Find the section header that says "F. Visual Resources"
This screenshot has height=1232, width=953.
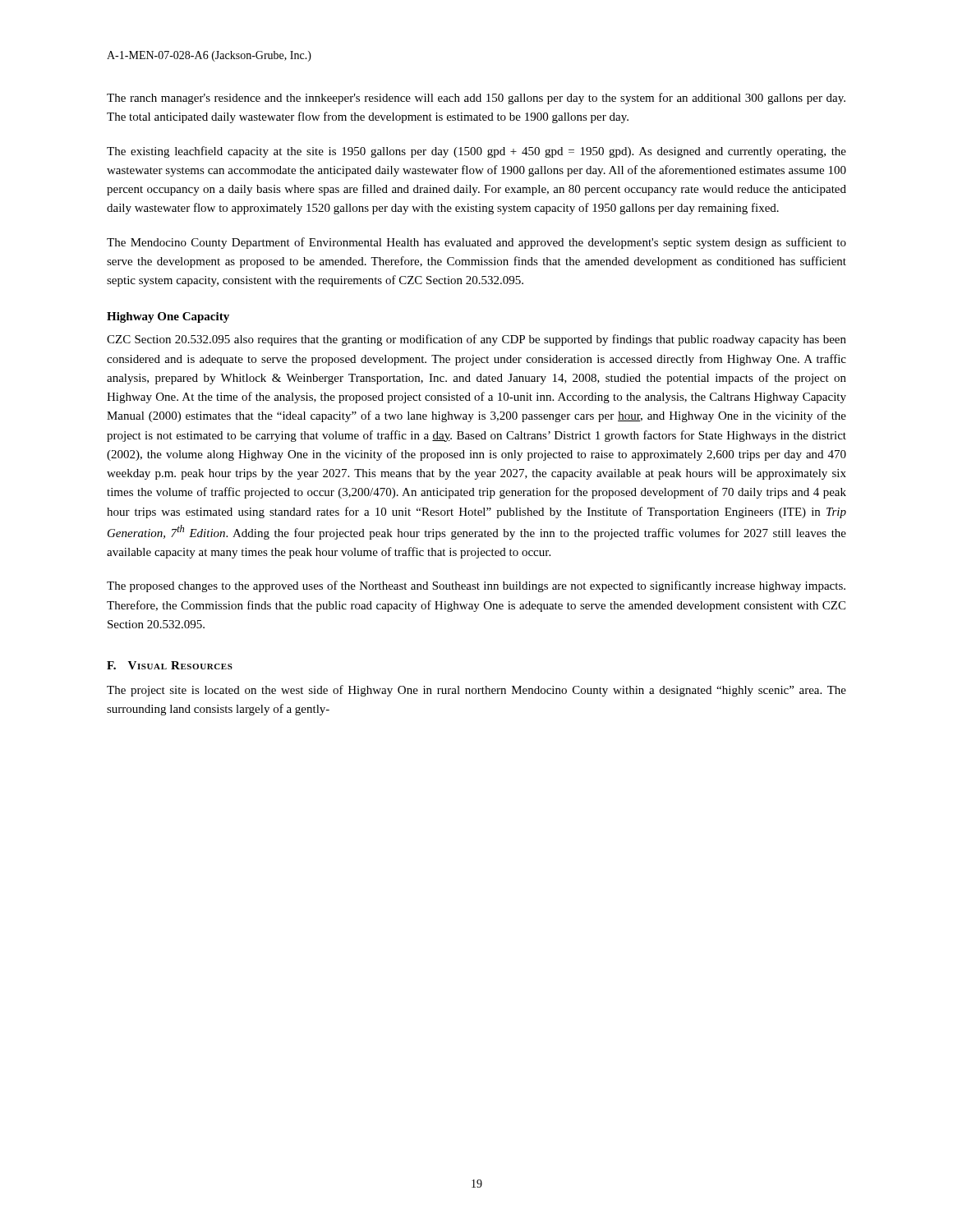[170, 666]
